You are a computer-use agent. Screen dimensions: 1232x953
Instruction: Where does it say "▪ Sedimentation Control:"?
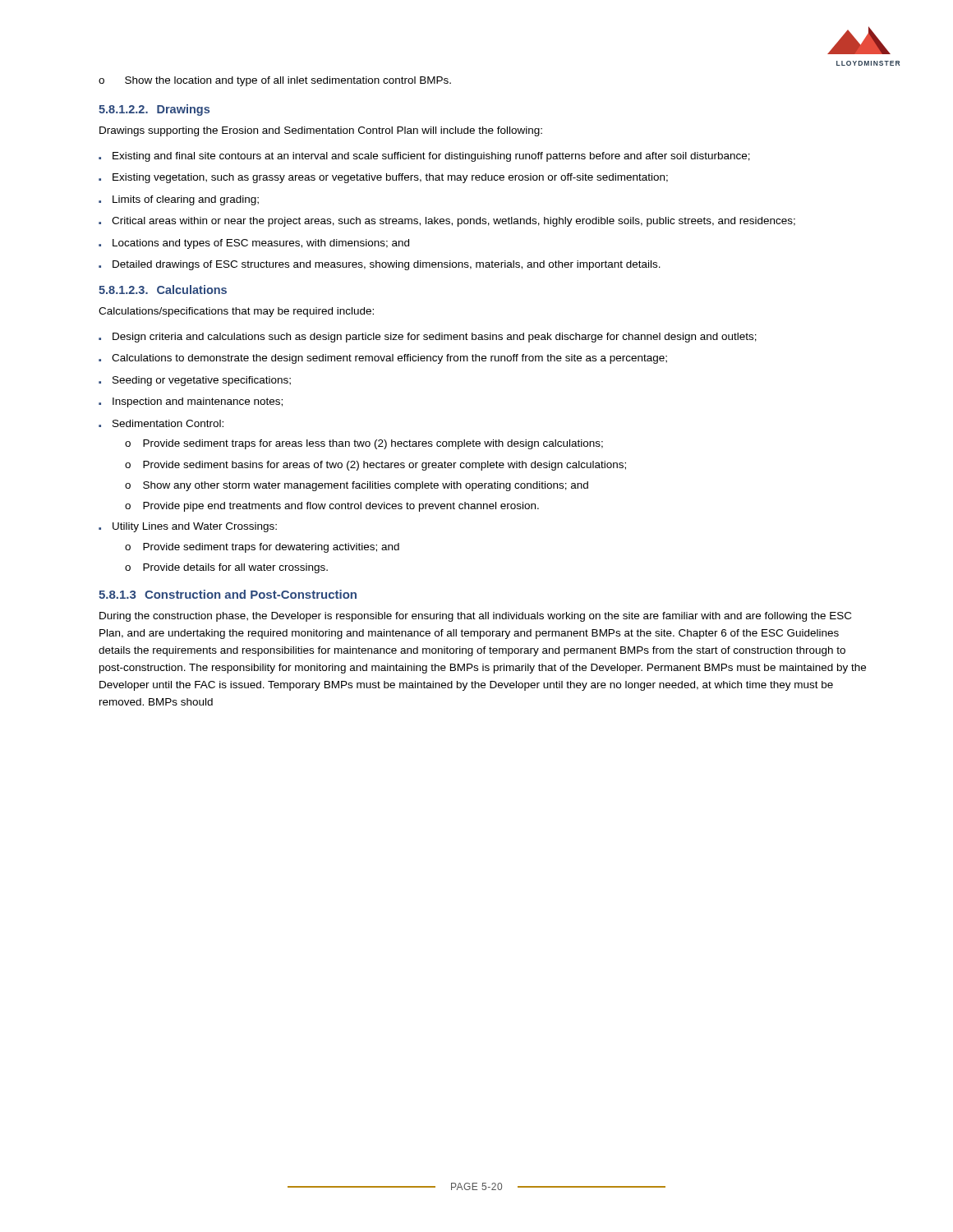(161, 423)
